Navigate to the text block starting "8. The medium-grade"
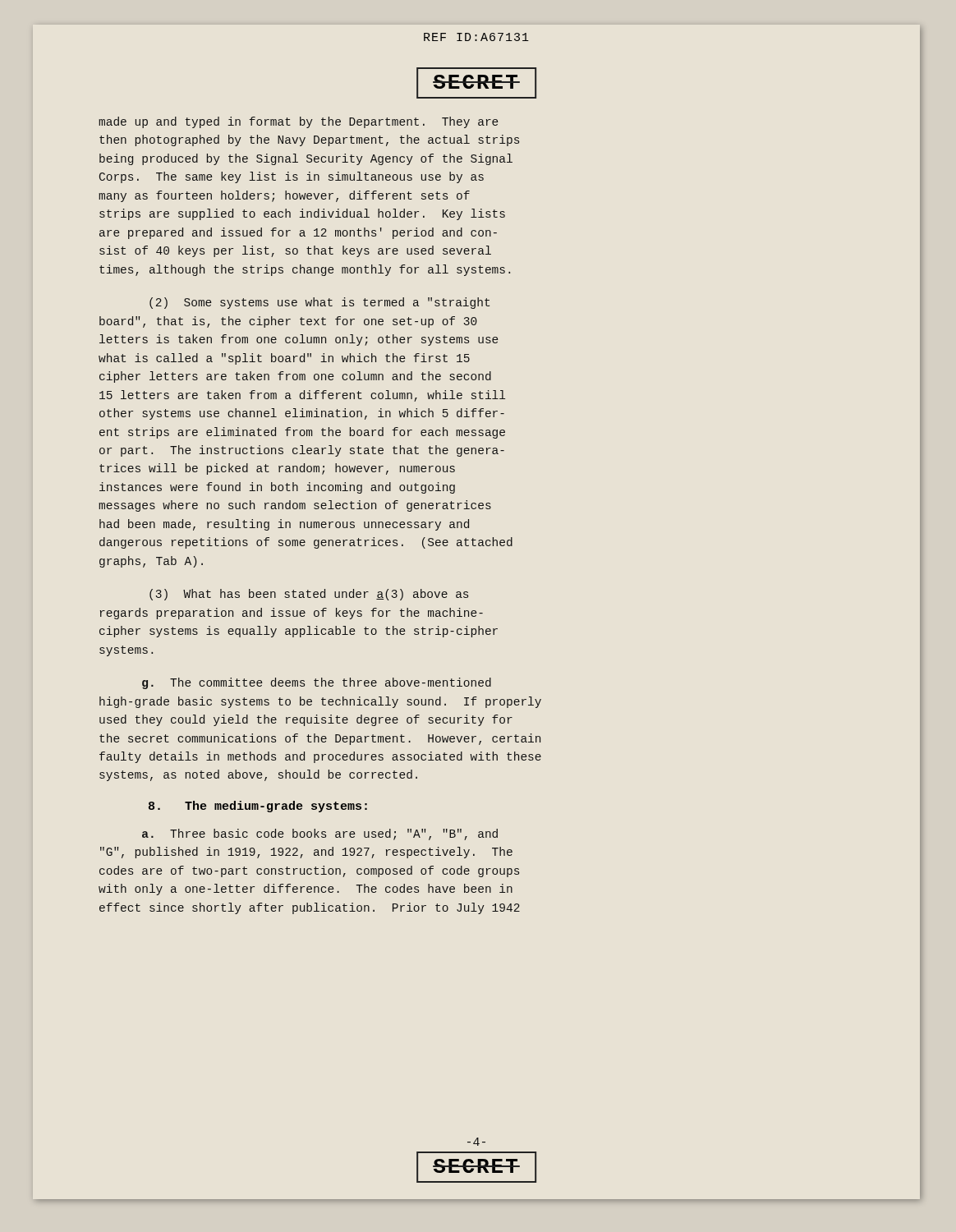The height and width of the screenshot is (1232, 956). pyautogui.click(x=259, y=807)
